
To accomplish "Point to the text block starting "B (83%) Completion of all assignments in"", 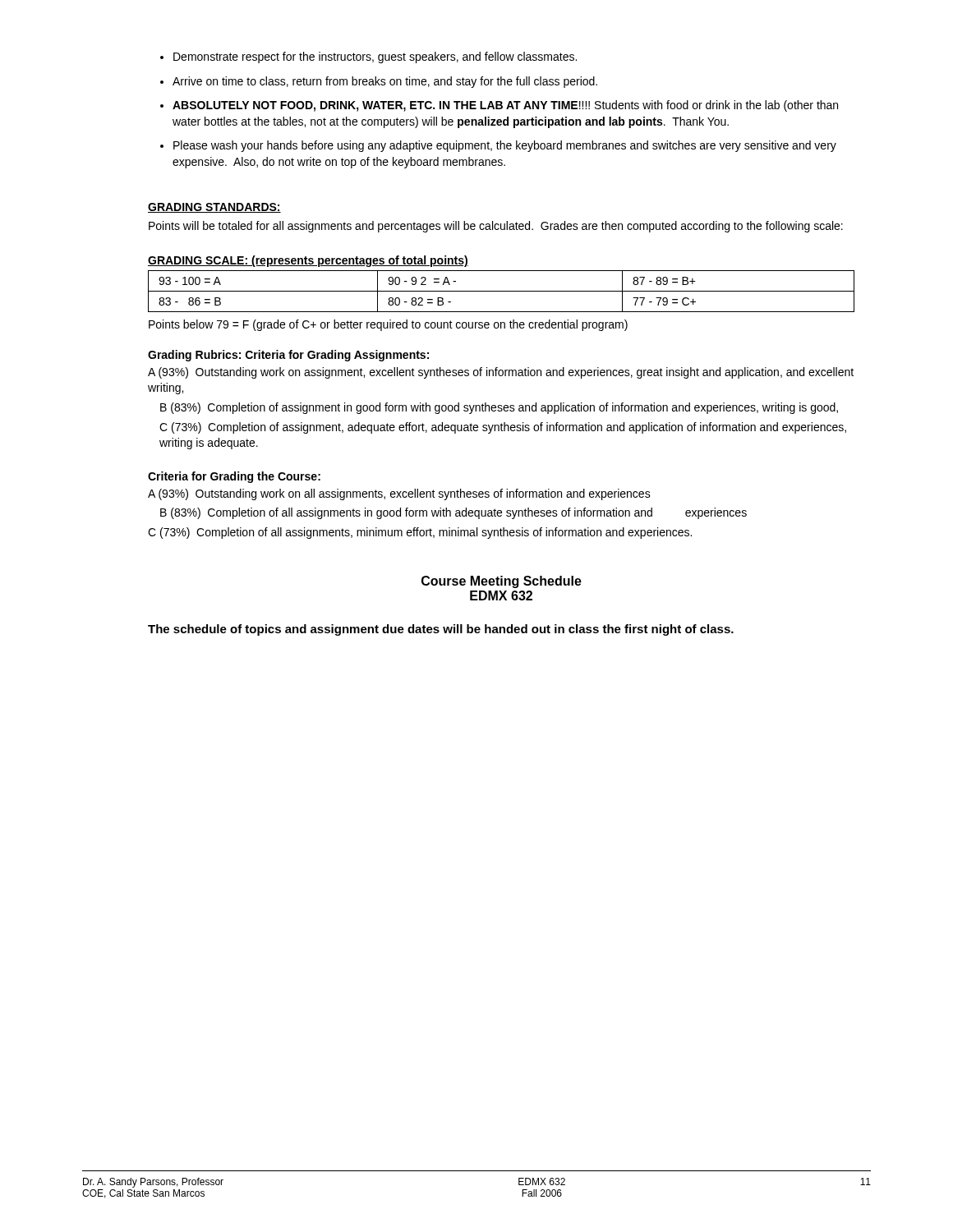I will click(453, 513).
